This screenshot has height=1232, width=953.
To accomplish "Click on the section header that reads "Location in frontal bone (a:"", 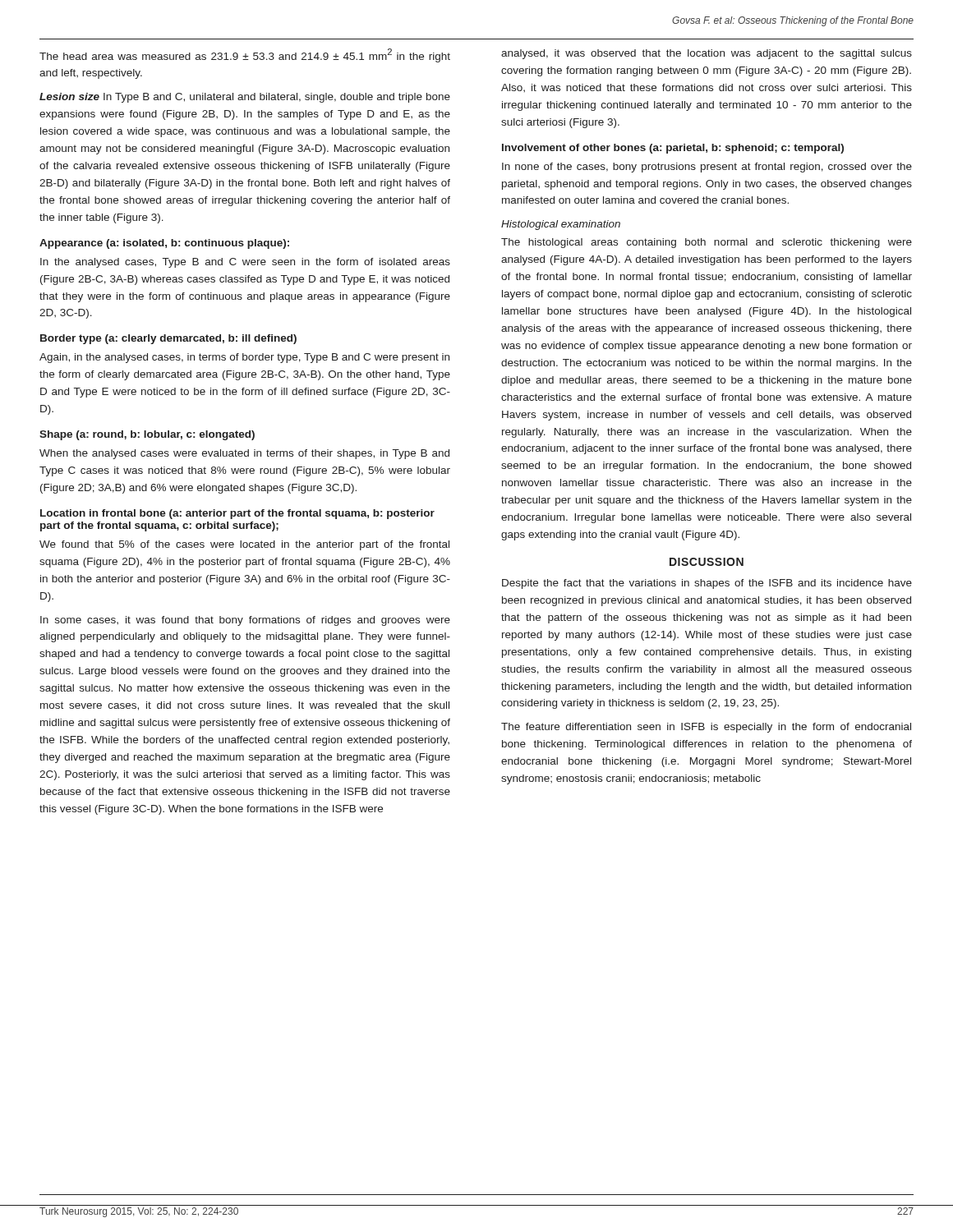I will [237, 519].
